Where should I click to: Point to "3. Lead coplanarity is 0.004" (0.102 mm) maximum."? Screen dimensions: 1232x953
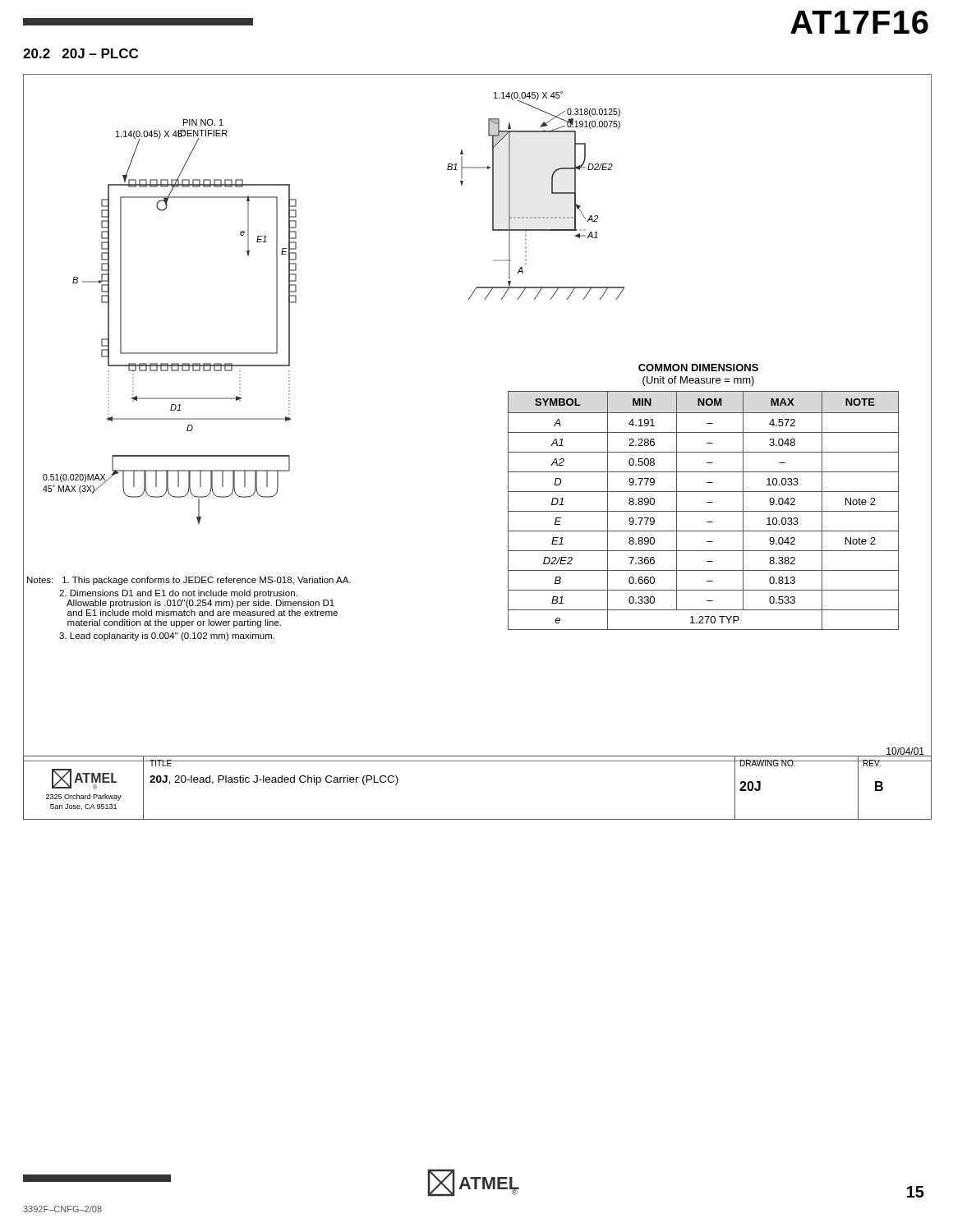pyautogui.click(x=167, y=636)
